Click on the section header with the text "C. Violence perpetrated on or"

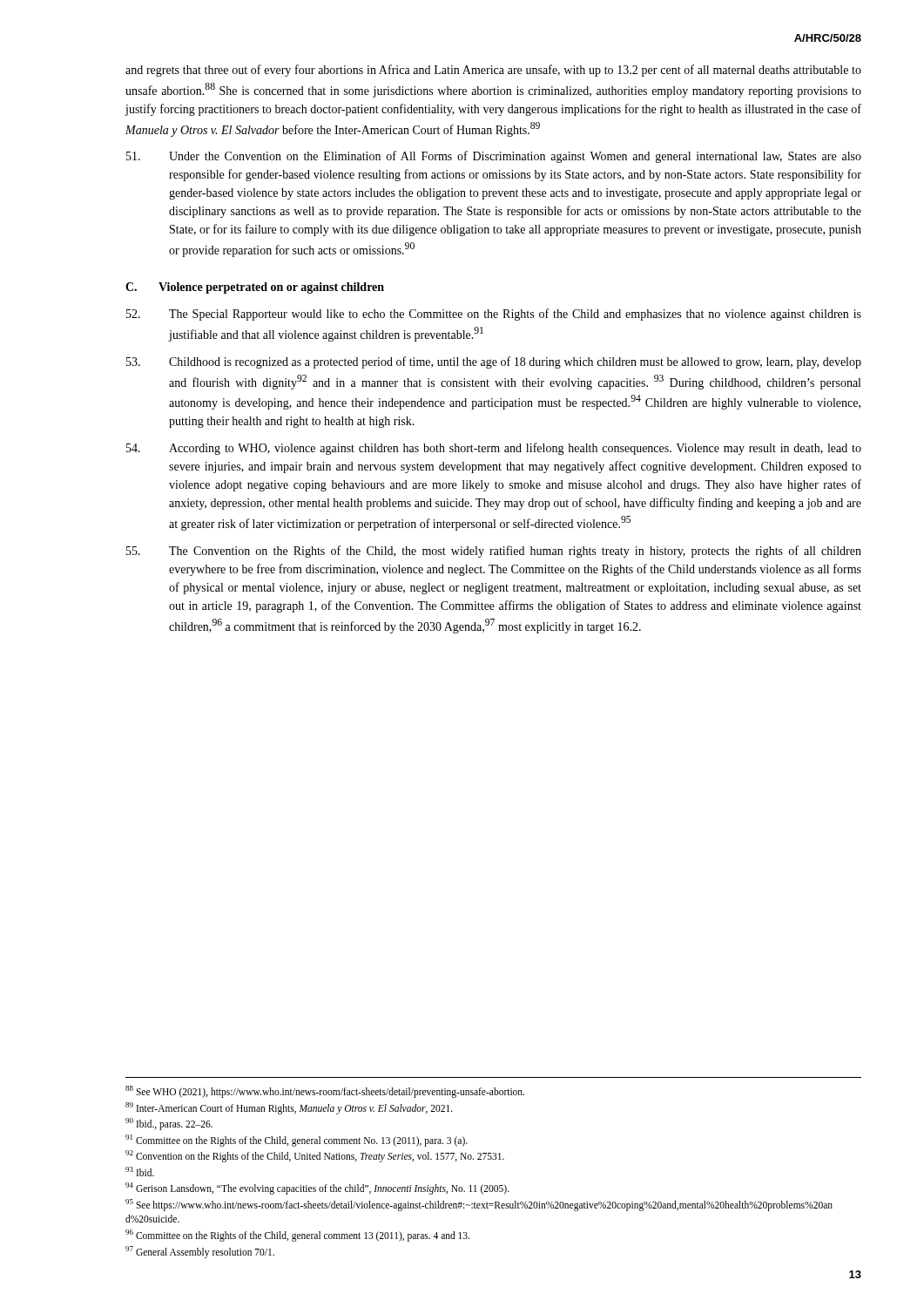pyautogui.click(x=255, y=287)
